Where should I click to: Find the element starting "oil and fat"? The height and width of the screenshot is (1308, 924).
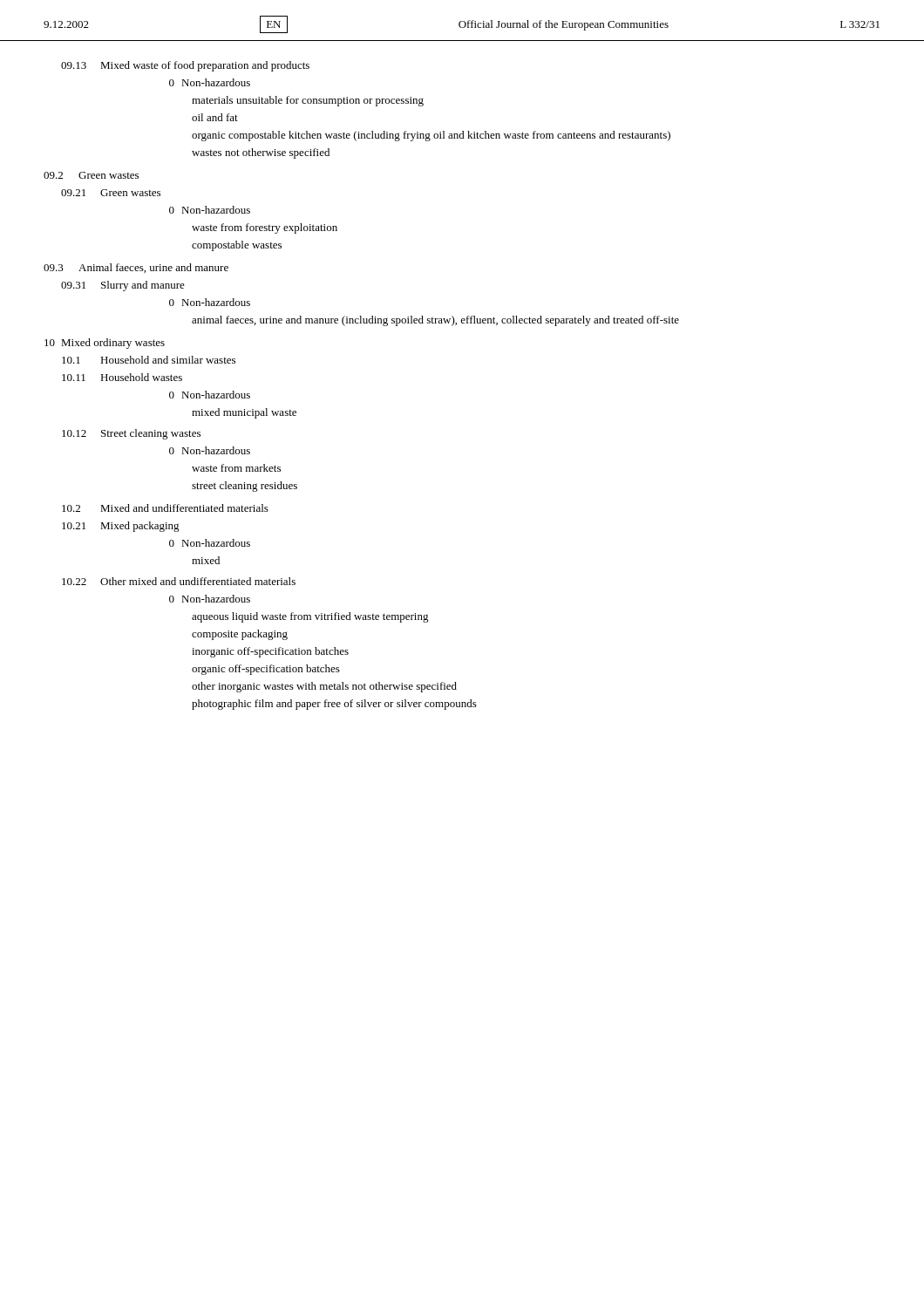click(x=215, y=117)
